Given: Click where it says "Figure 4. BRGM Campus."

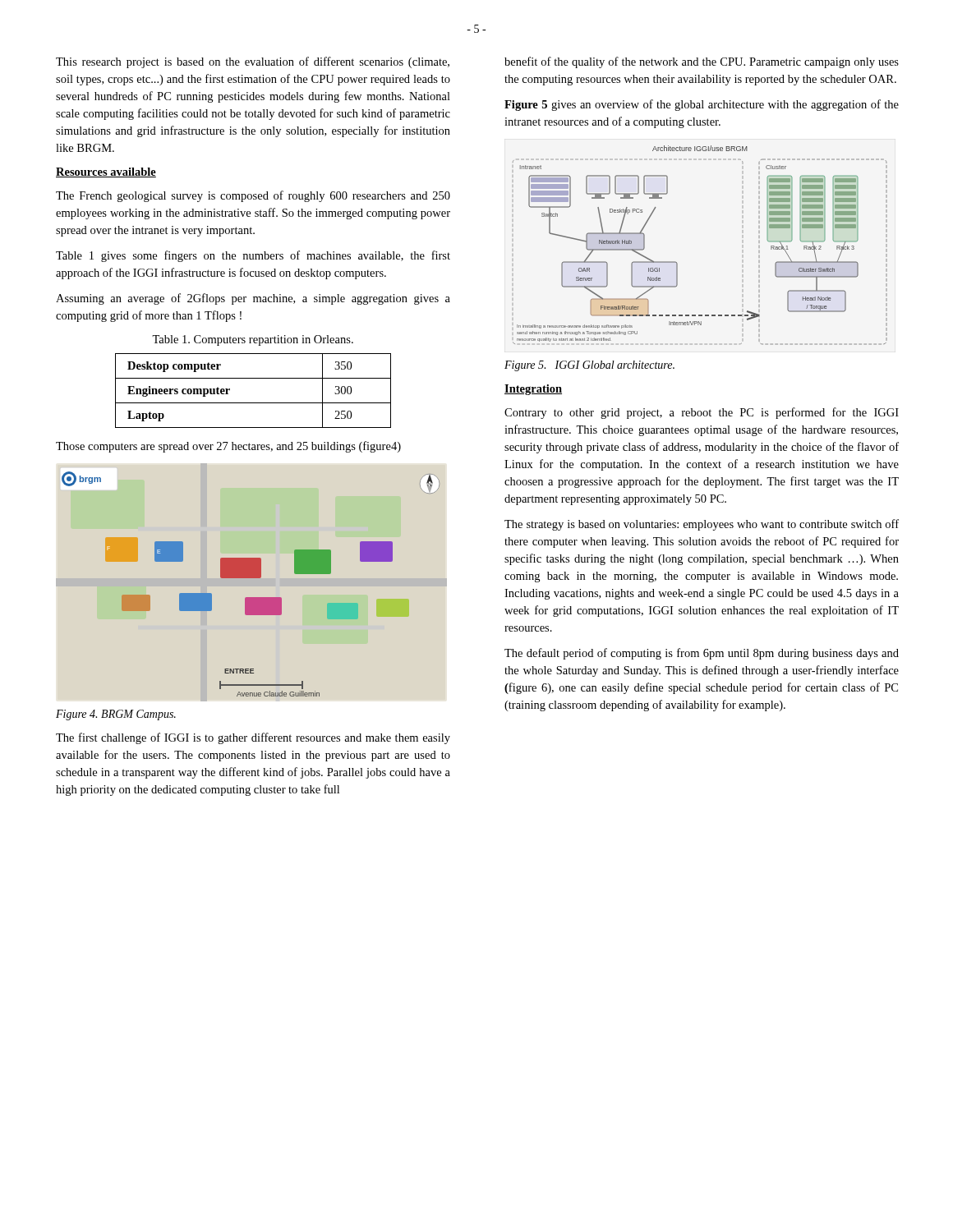Looking at the screenshot, I should [x=116, y=714].
